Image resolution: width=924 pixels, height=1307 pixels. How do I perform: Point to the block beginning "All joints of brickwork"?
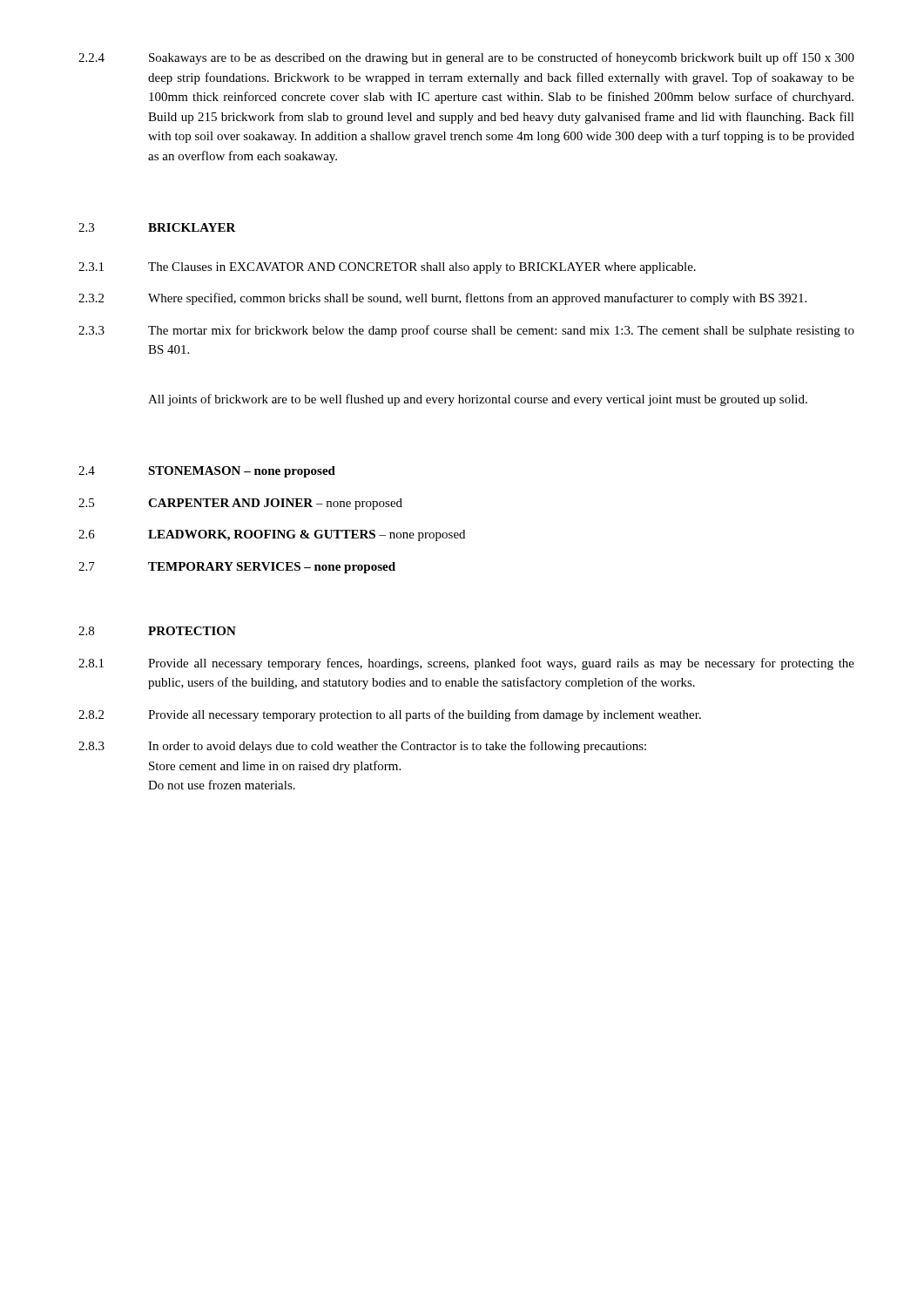(x=501, y=399)
